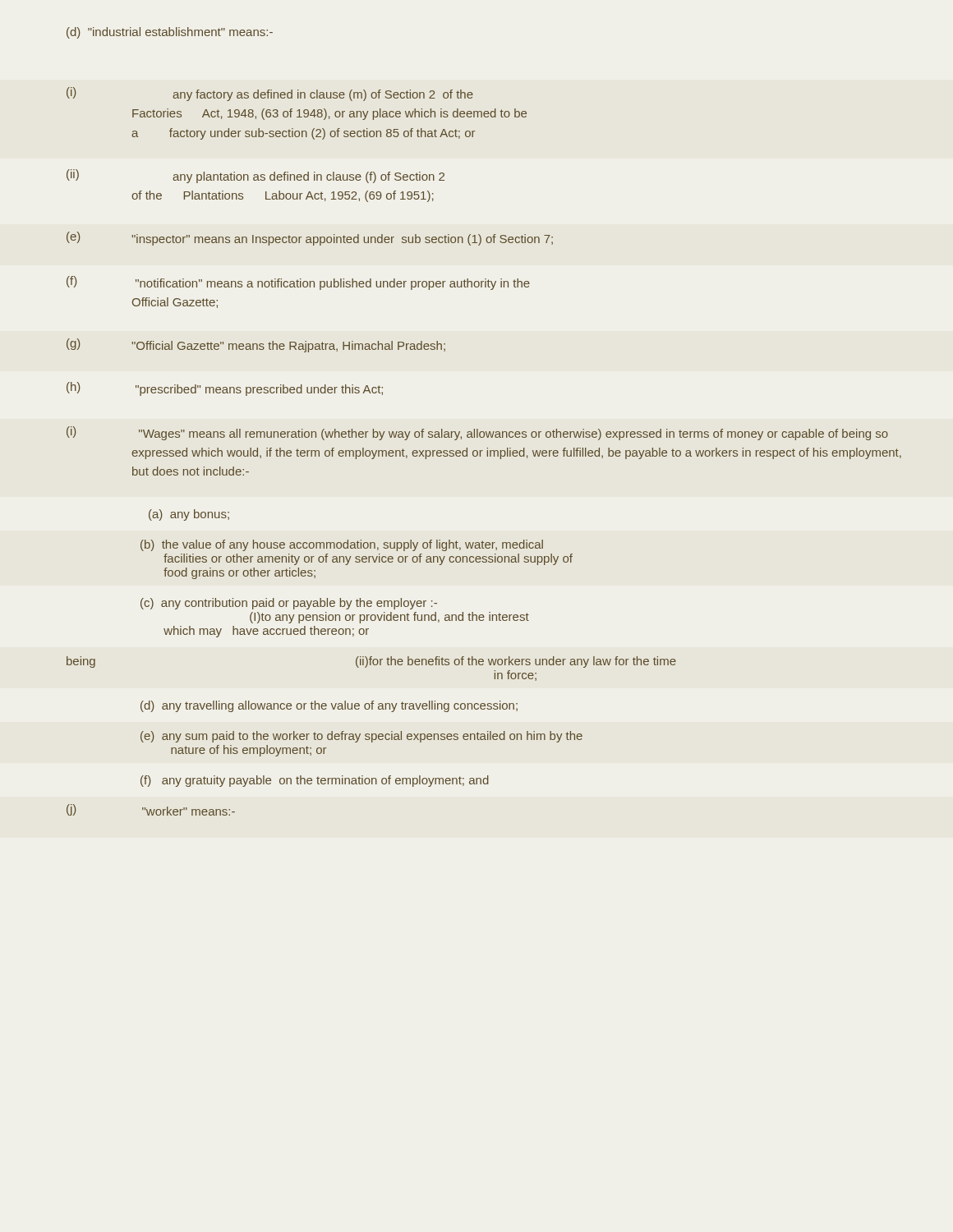Viewport: 953px width, 1232px height.
Task: Find the list item that says "(d) any travelling allowance or the value of"
Action: click(329, 705)
